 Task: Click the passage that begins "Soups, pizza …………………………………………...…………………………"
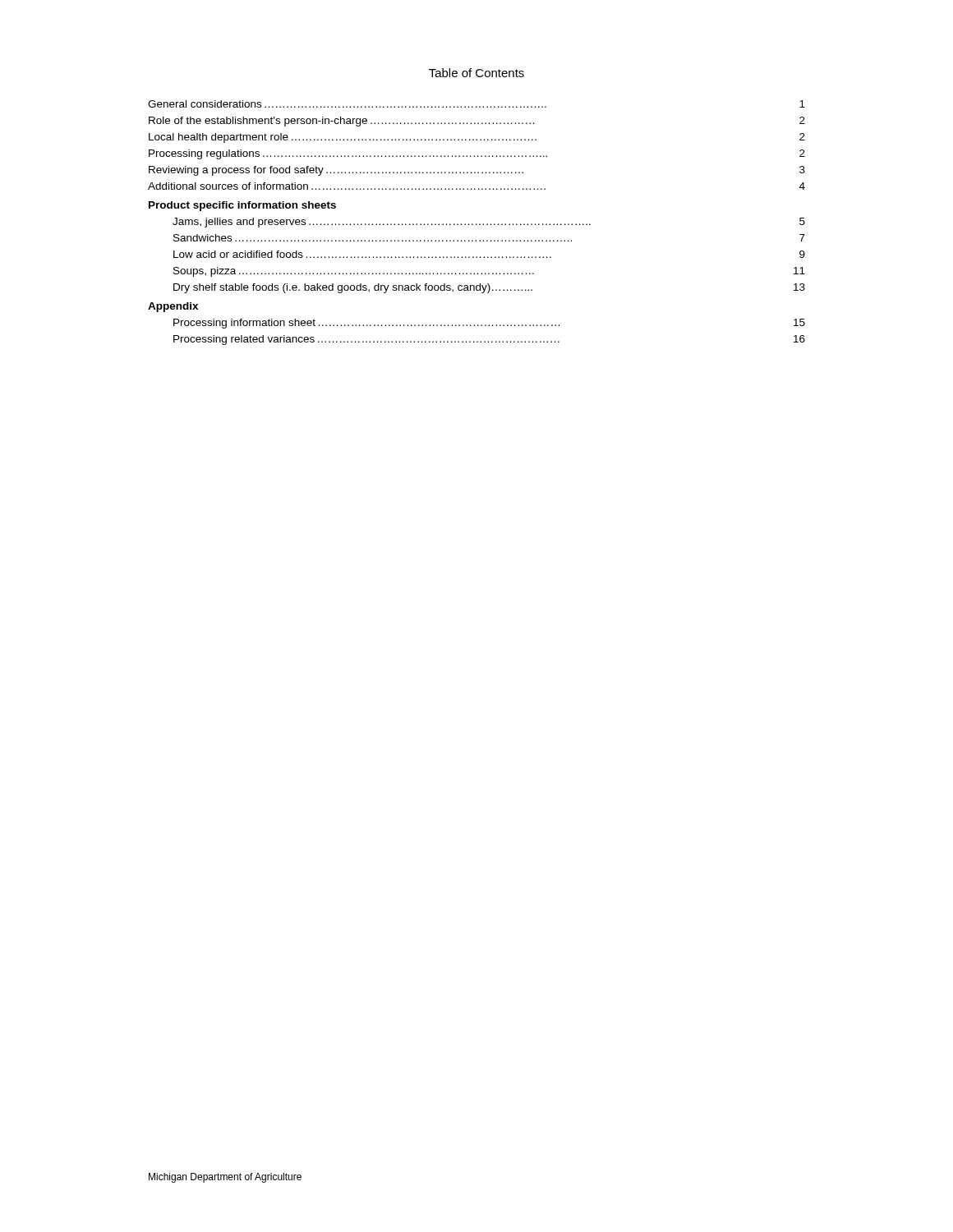[489, 271]
